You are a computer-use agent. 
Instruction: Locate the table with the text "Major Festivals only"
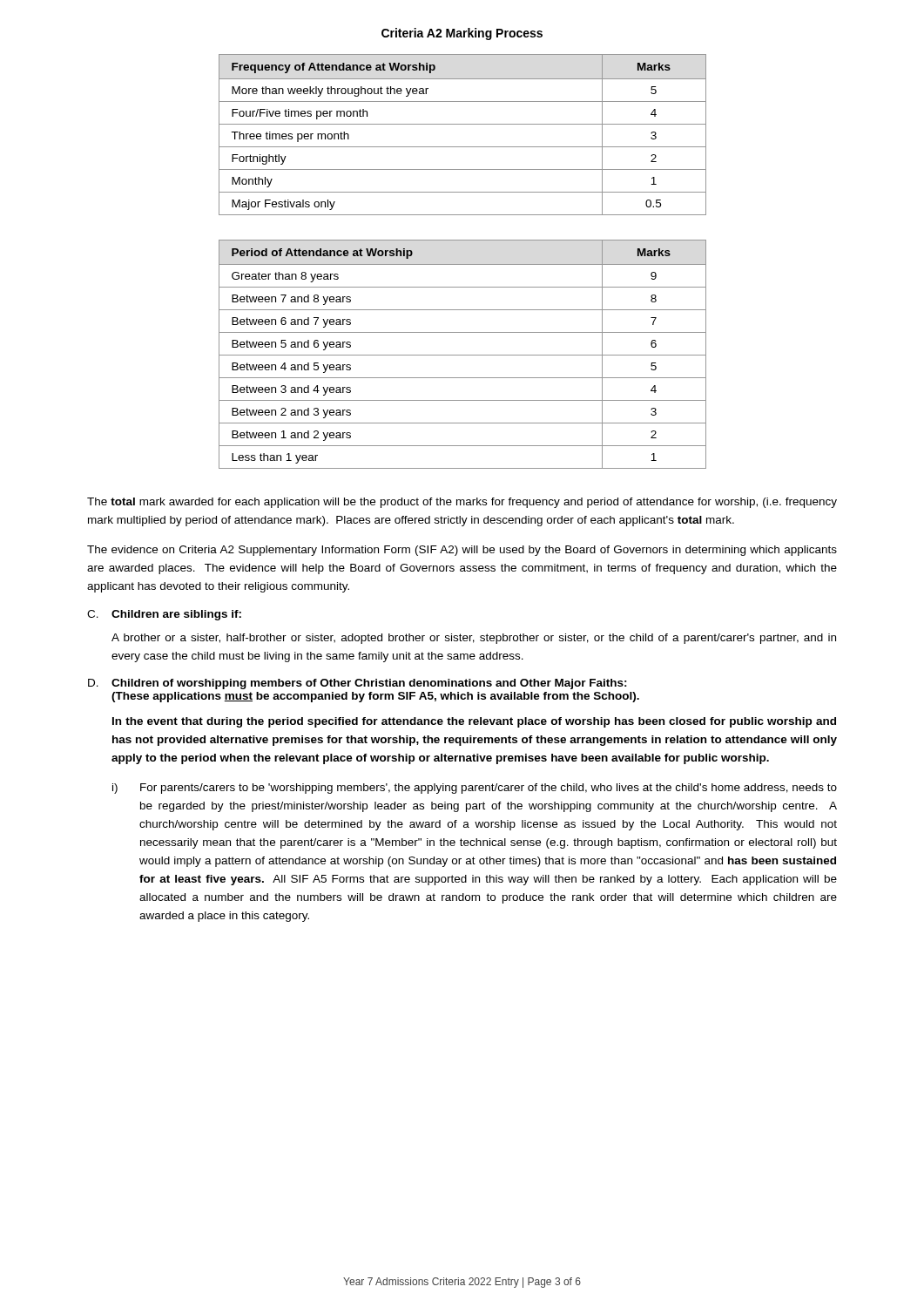click(462, 135)
